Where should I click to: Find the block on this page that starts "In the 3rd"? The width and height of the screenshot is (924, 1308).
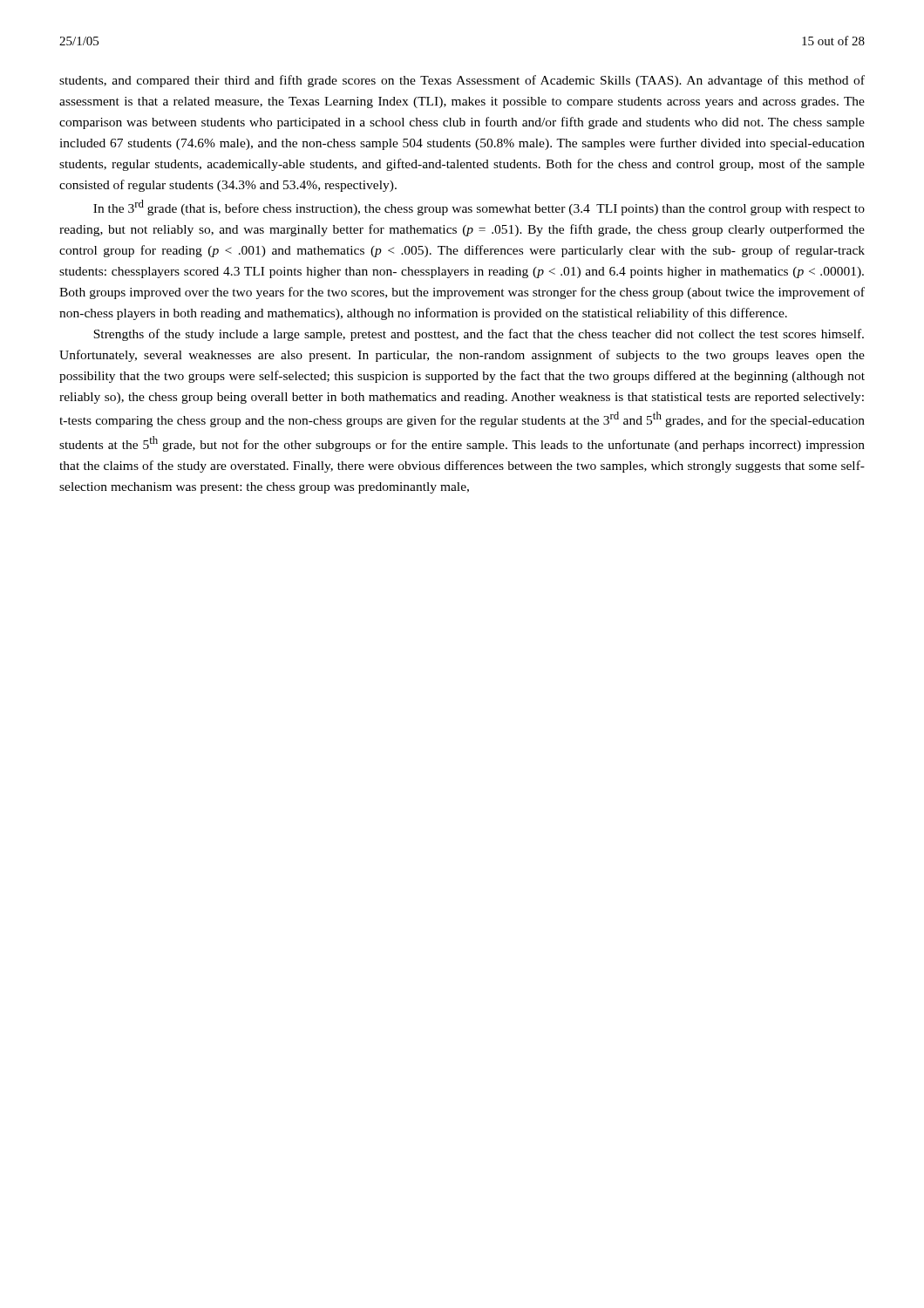462,260
